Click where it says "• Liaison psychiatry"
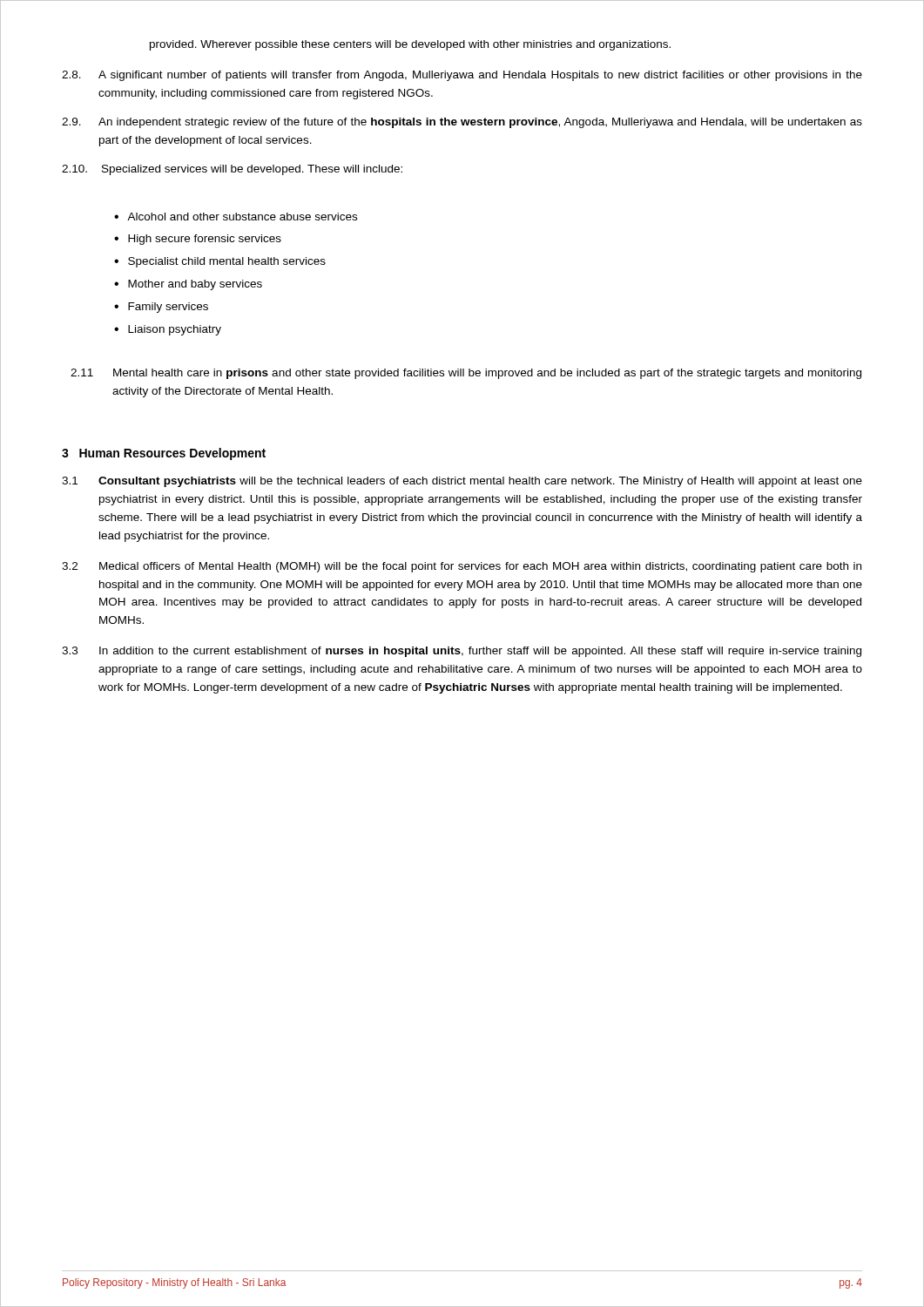This screenshot has width=924, height=1307. (168, 330)
